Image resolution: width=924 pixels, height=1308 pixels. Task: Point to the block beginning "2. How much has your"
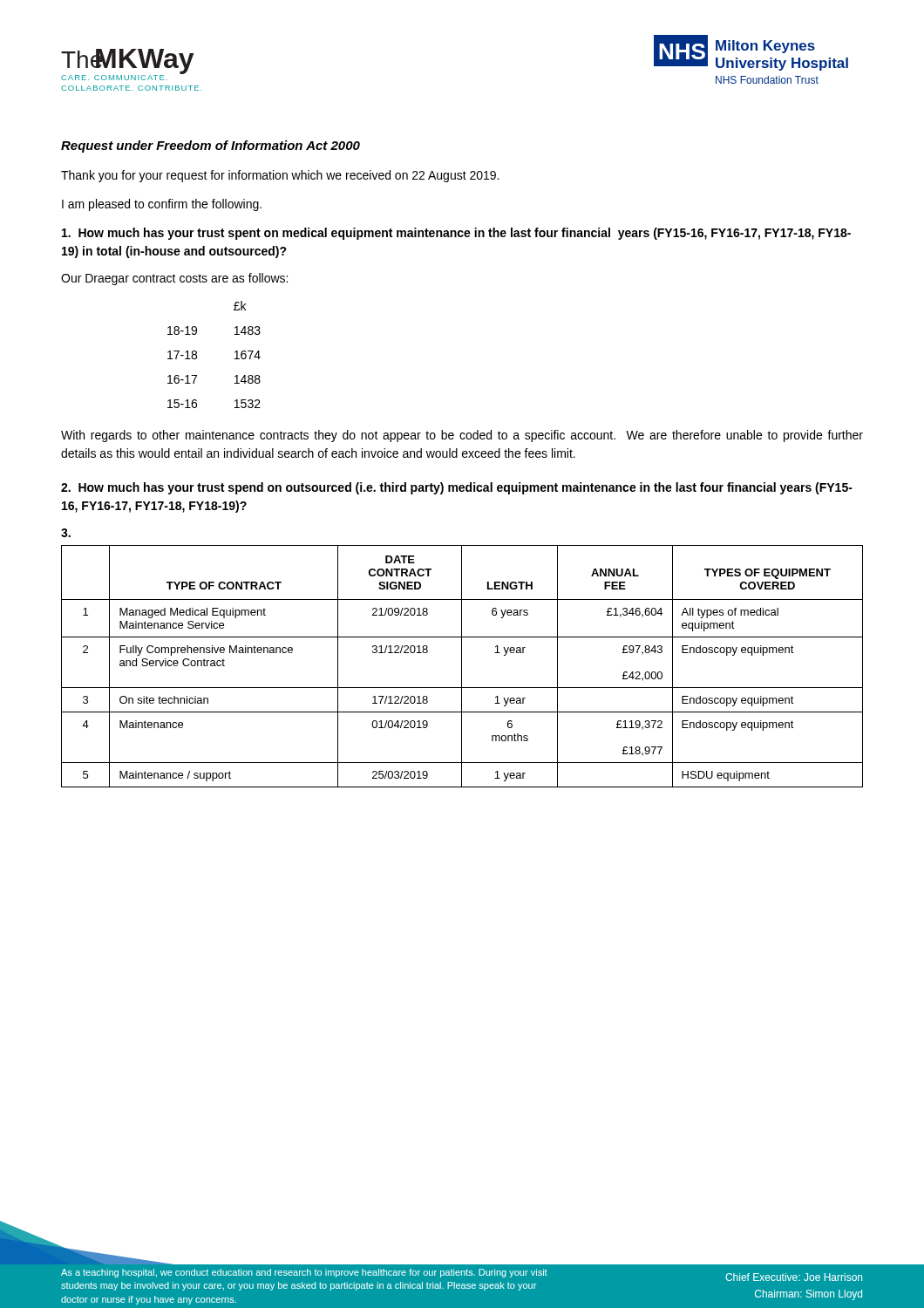[x=457, y=497]
